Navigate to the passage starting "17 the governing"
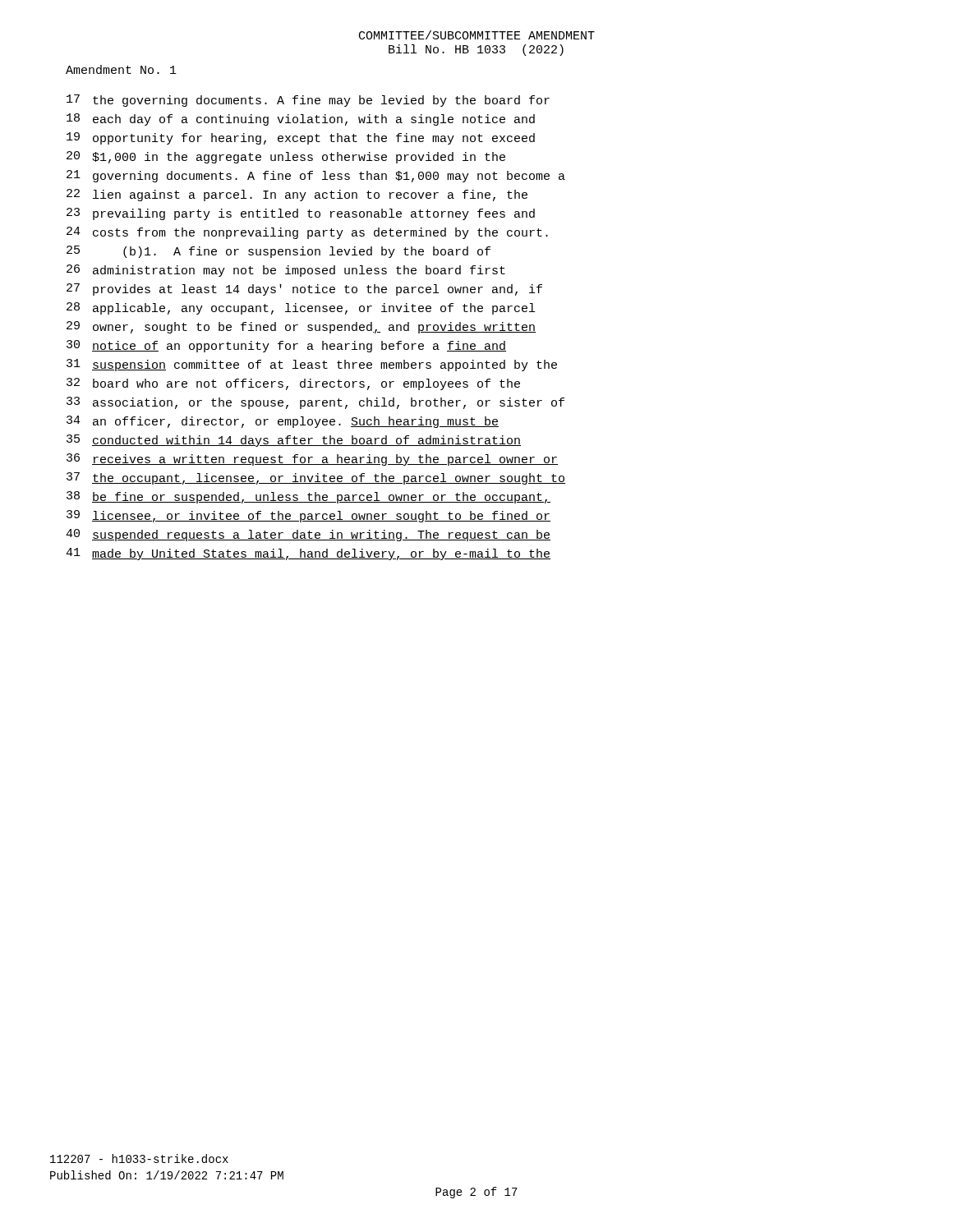Viewport: 953px width, 1232px height. [x=468, y=329]
